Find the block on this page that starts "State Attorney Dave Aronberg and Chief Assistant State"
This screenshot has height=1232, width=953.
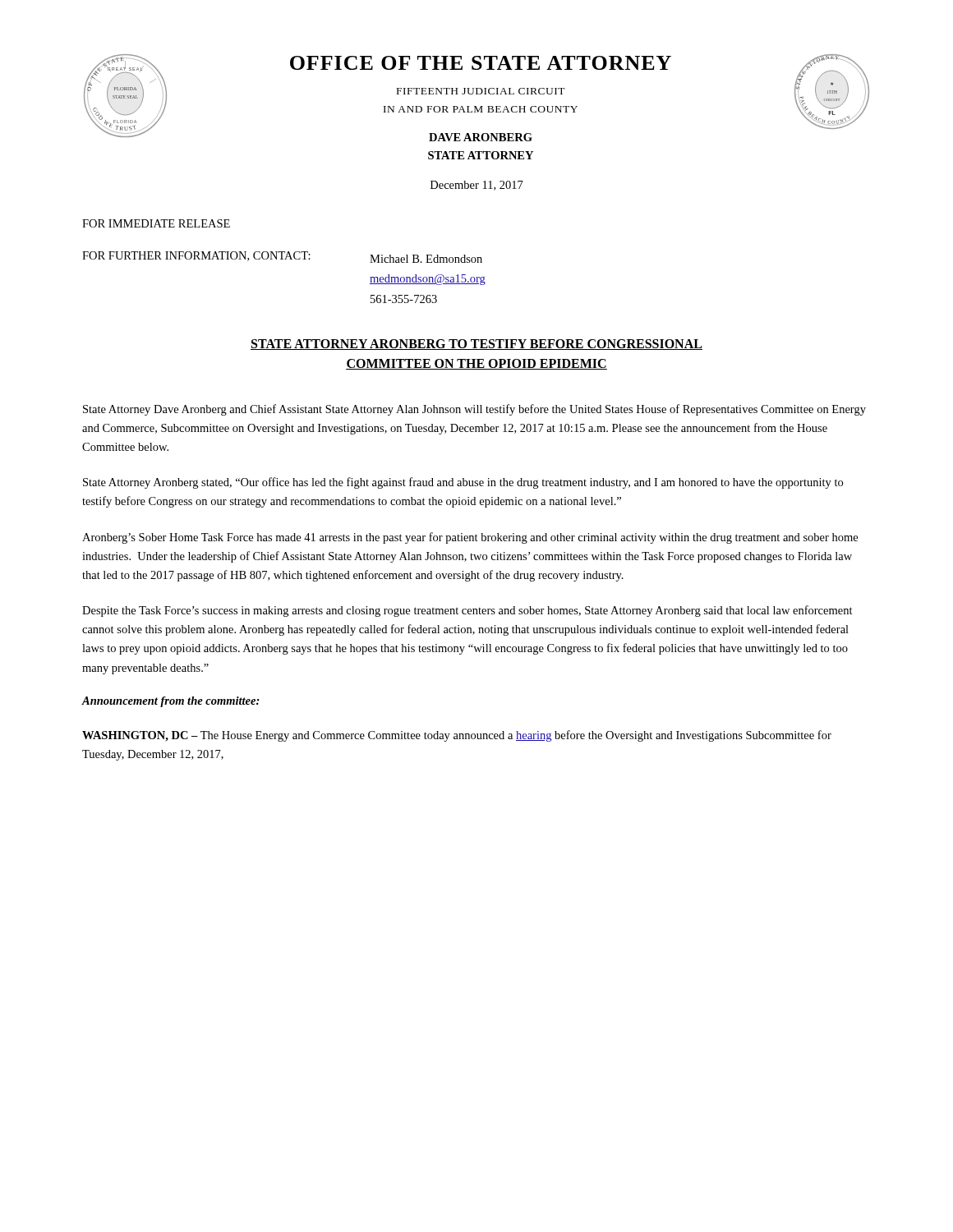pyautogui.click(x=474, y=428)
